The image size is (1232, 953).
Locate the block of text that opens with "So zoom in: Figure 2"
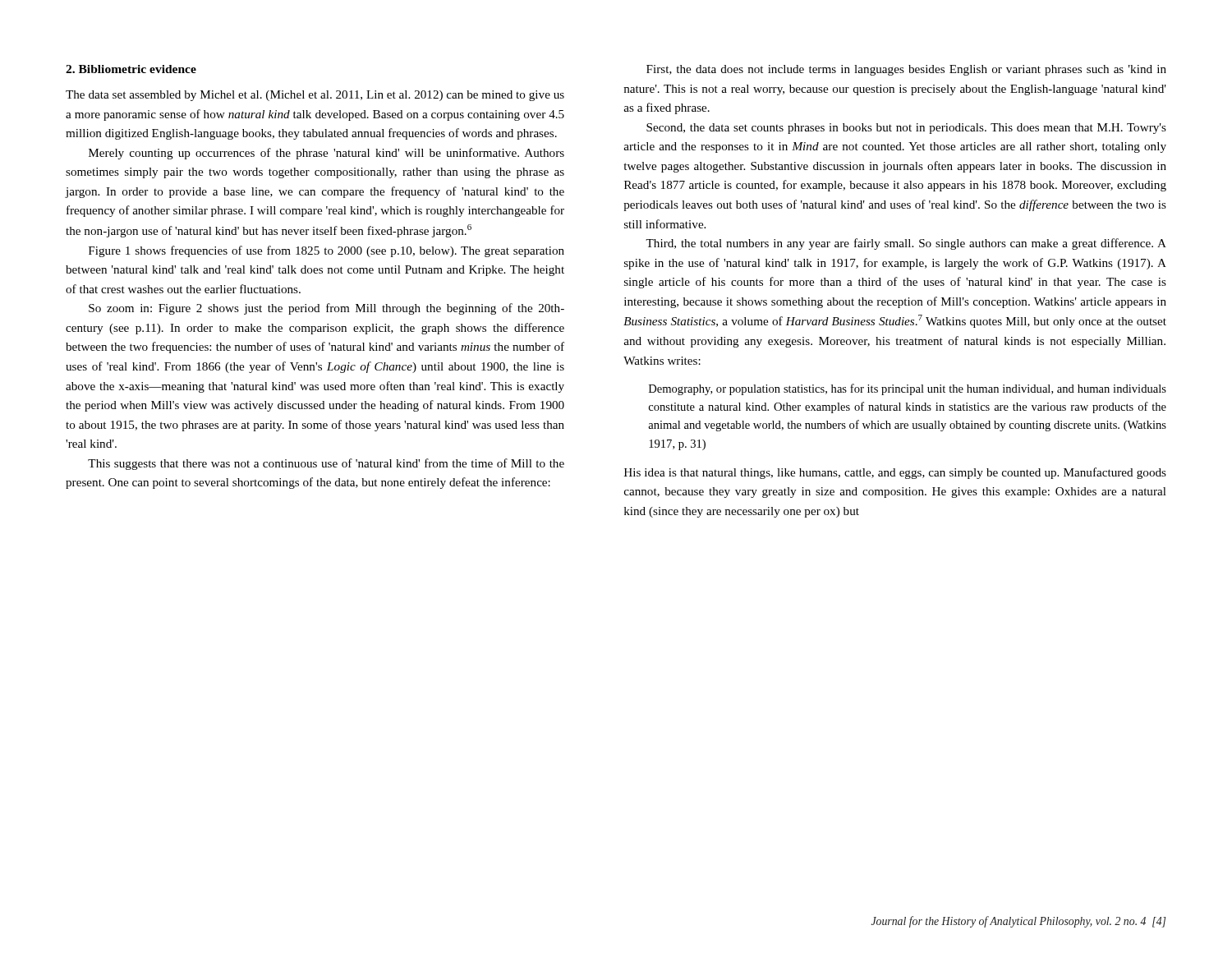(x=315, y=376)
